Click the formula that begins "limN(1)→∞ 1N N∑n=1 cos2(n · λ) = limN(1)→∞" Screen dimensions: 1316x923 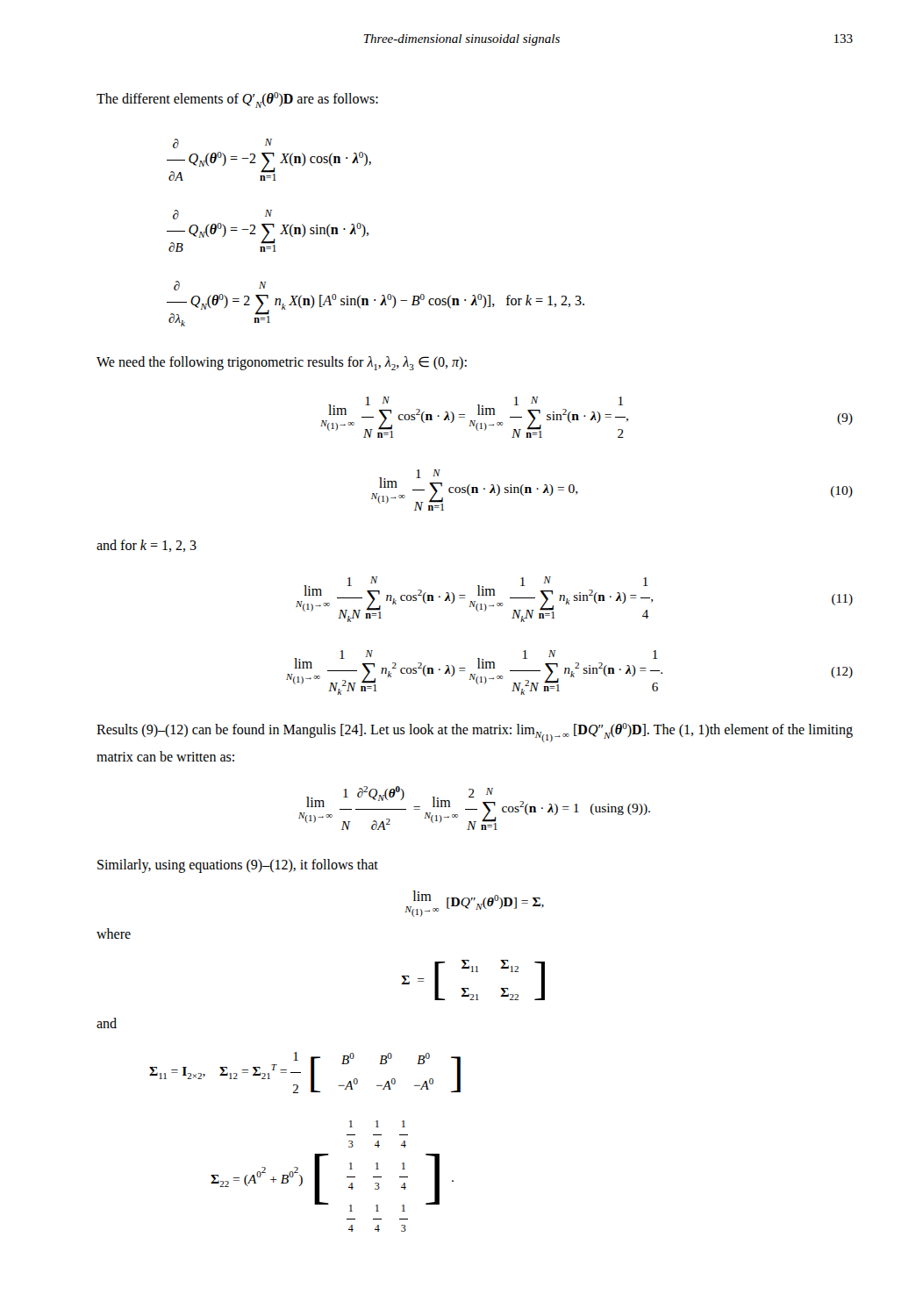587,417
